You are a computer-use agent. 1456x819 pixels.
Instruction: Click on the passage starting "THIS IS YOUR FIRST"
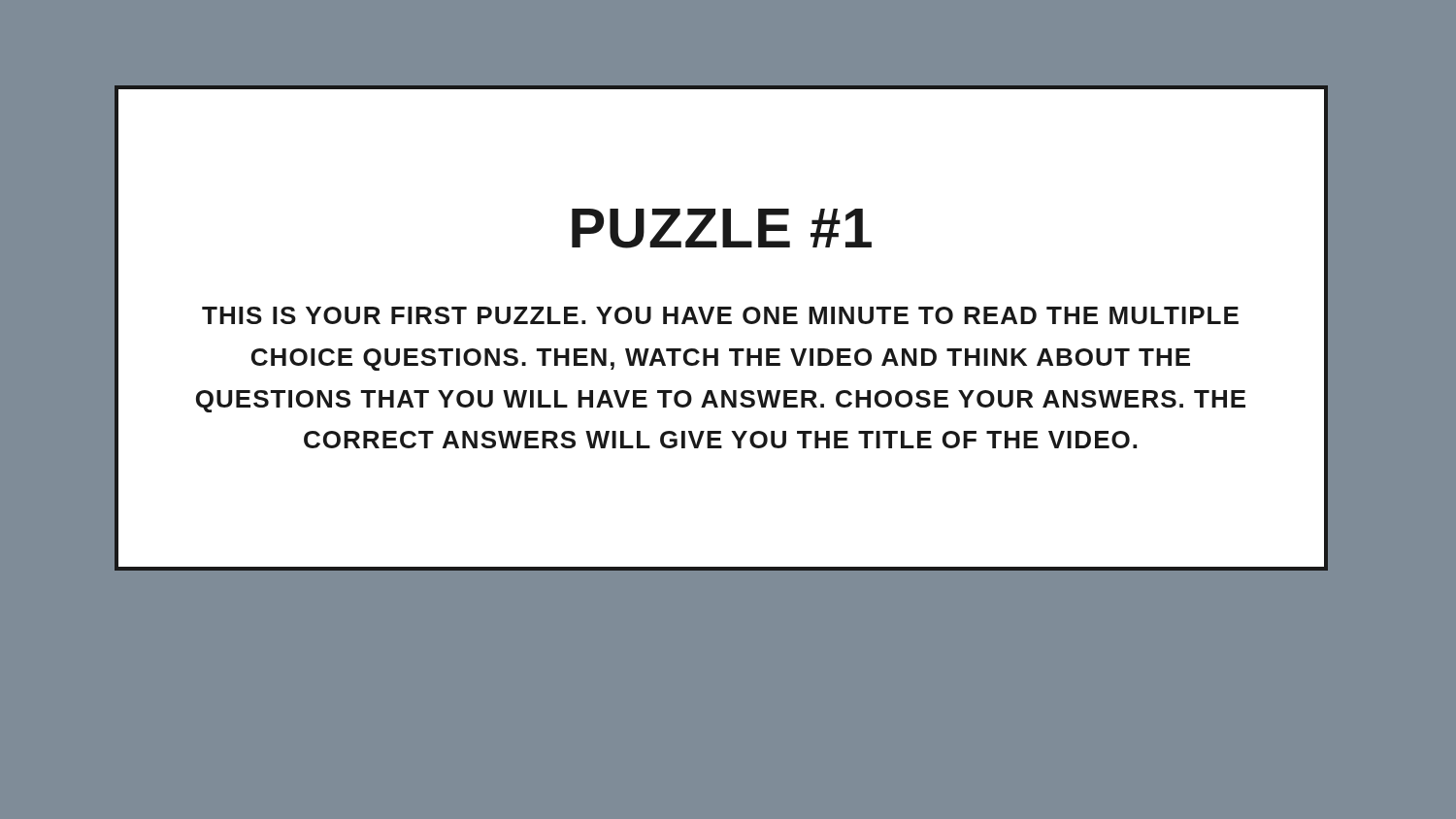pyautogui.click(x=720, y=315)
